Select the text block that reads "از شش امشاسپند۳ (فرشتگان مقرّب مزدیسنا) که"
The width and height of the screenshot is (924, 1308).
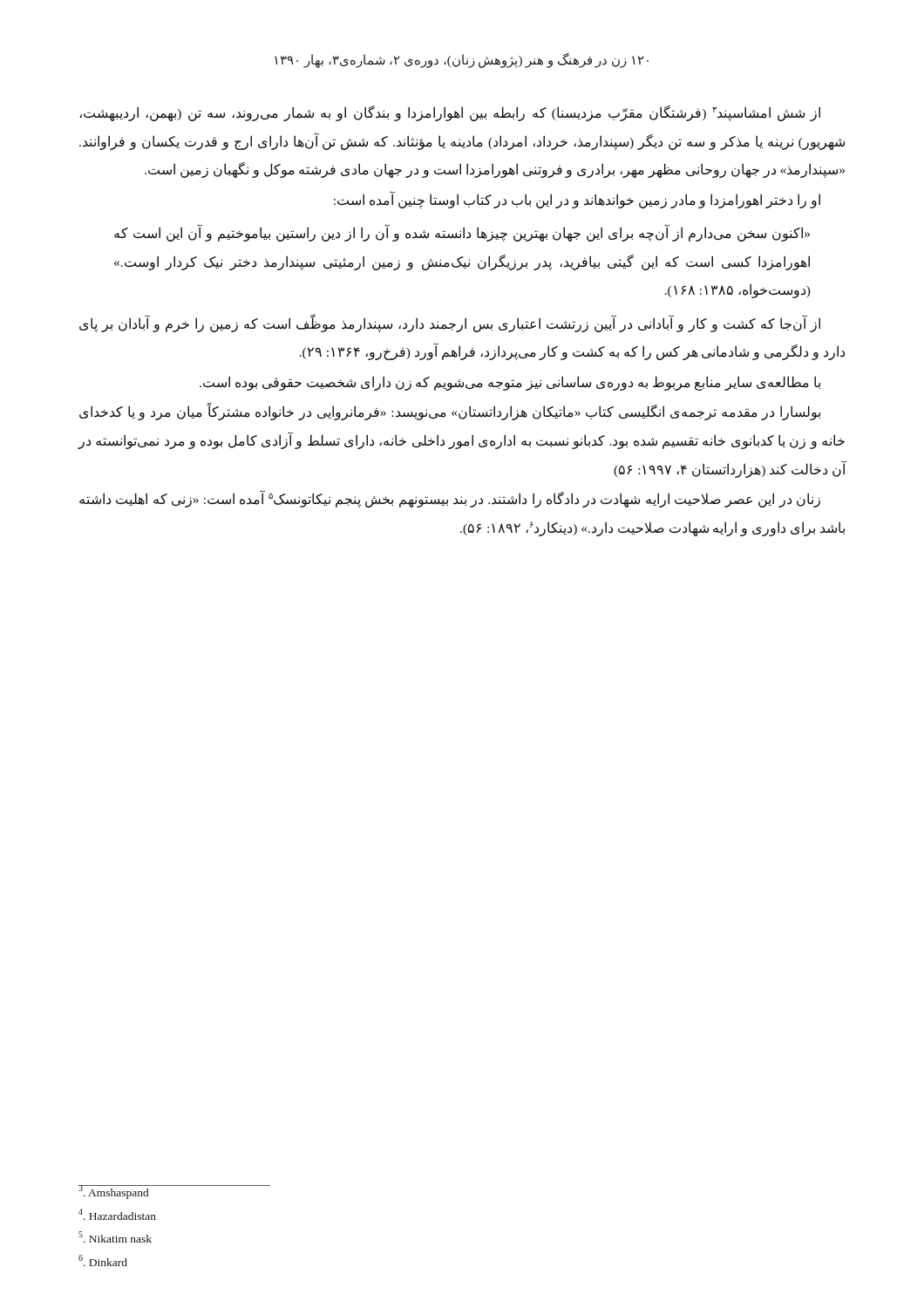[462, 141]
